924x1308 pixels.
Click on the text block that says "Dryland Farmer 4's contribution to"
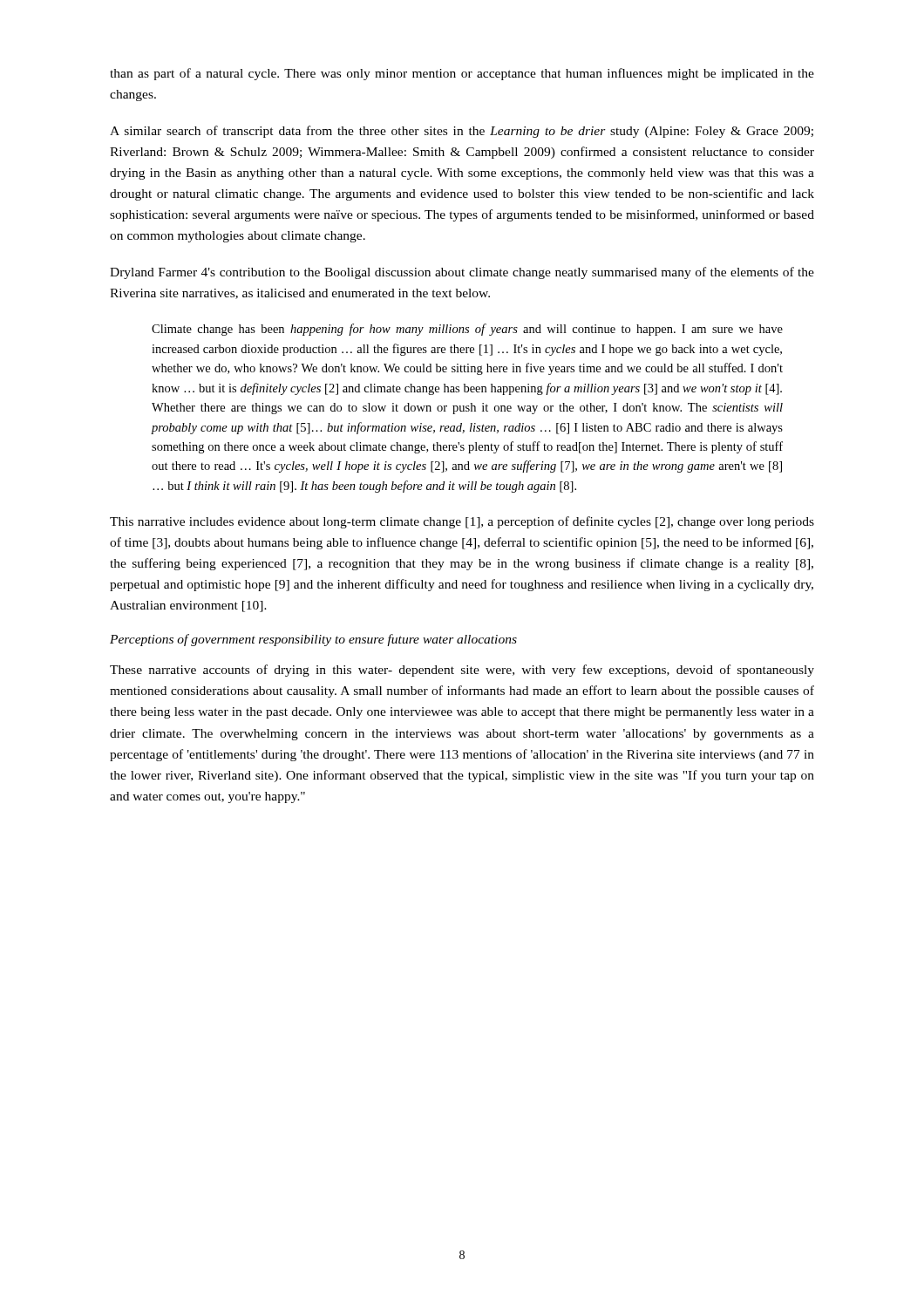pos(462,282)
